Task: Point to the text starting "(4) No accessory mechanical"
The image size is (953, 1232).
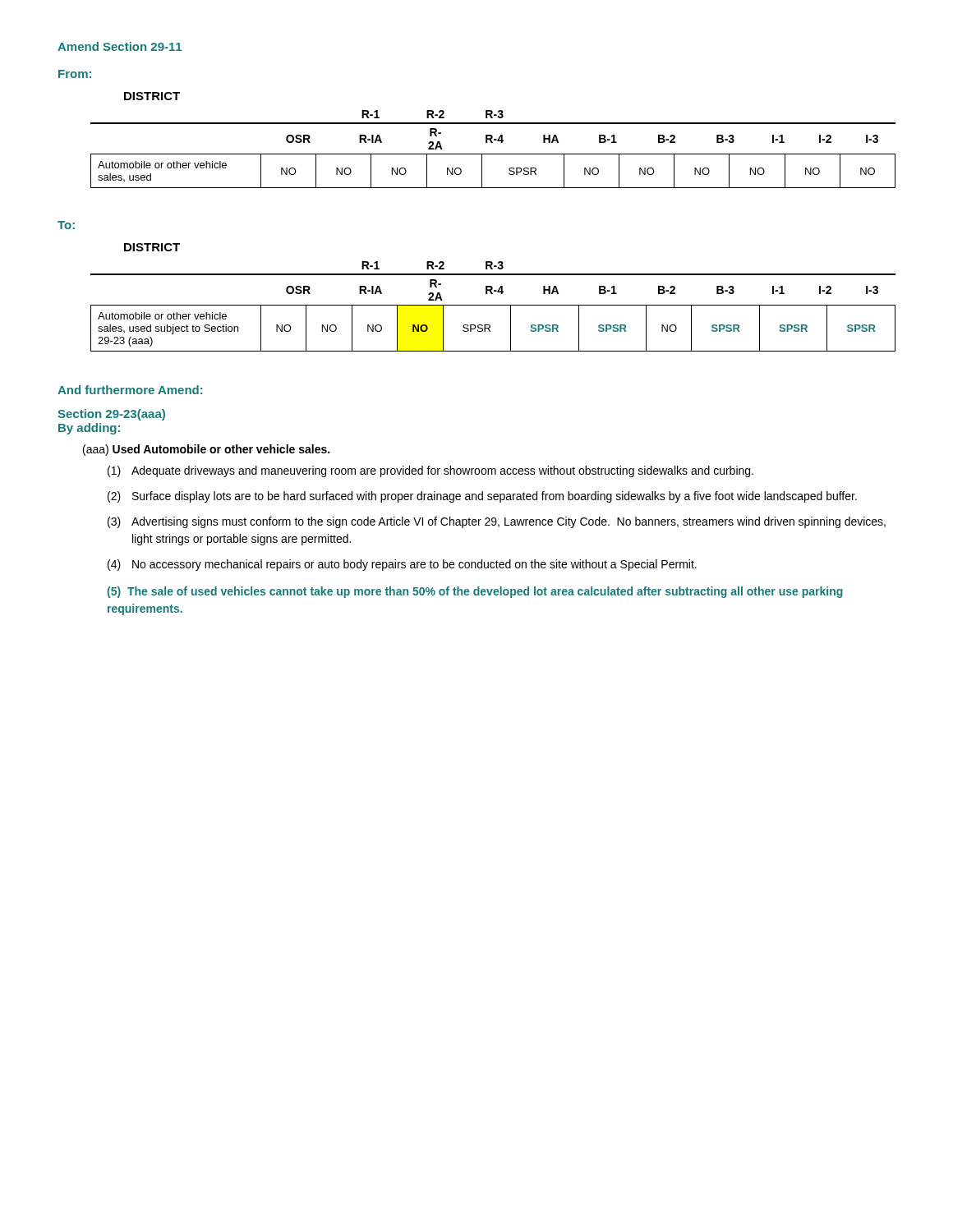Action: click(x=501, y=565)
